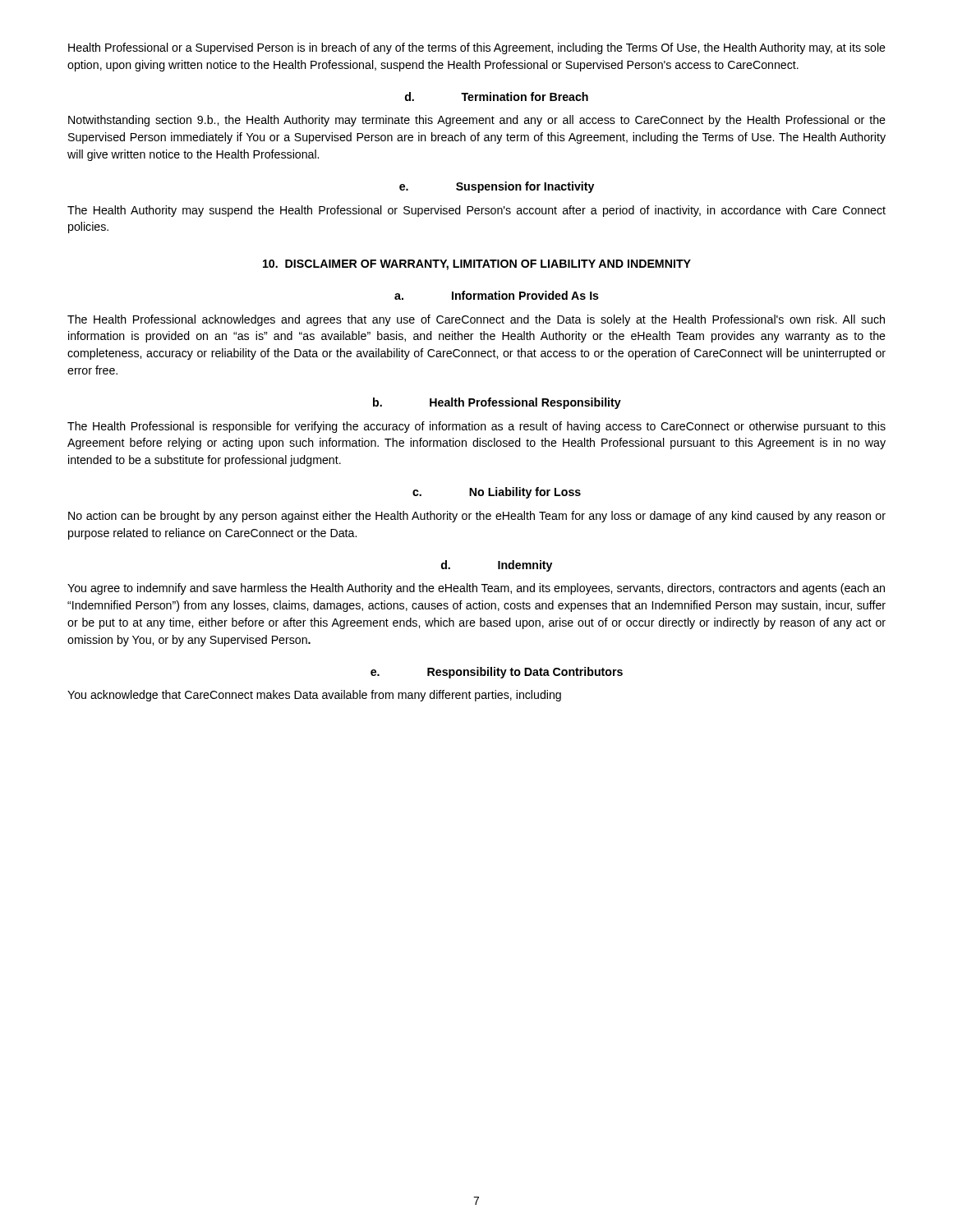
Task: Click on the passage starting "c.No Liability for Loss"
Action: pos(476,492)
